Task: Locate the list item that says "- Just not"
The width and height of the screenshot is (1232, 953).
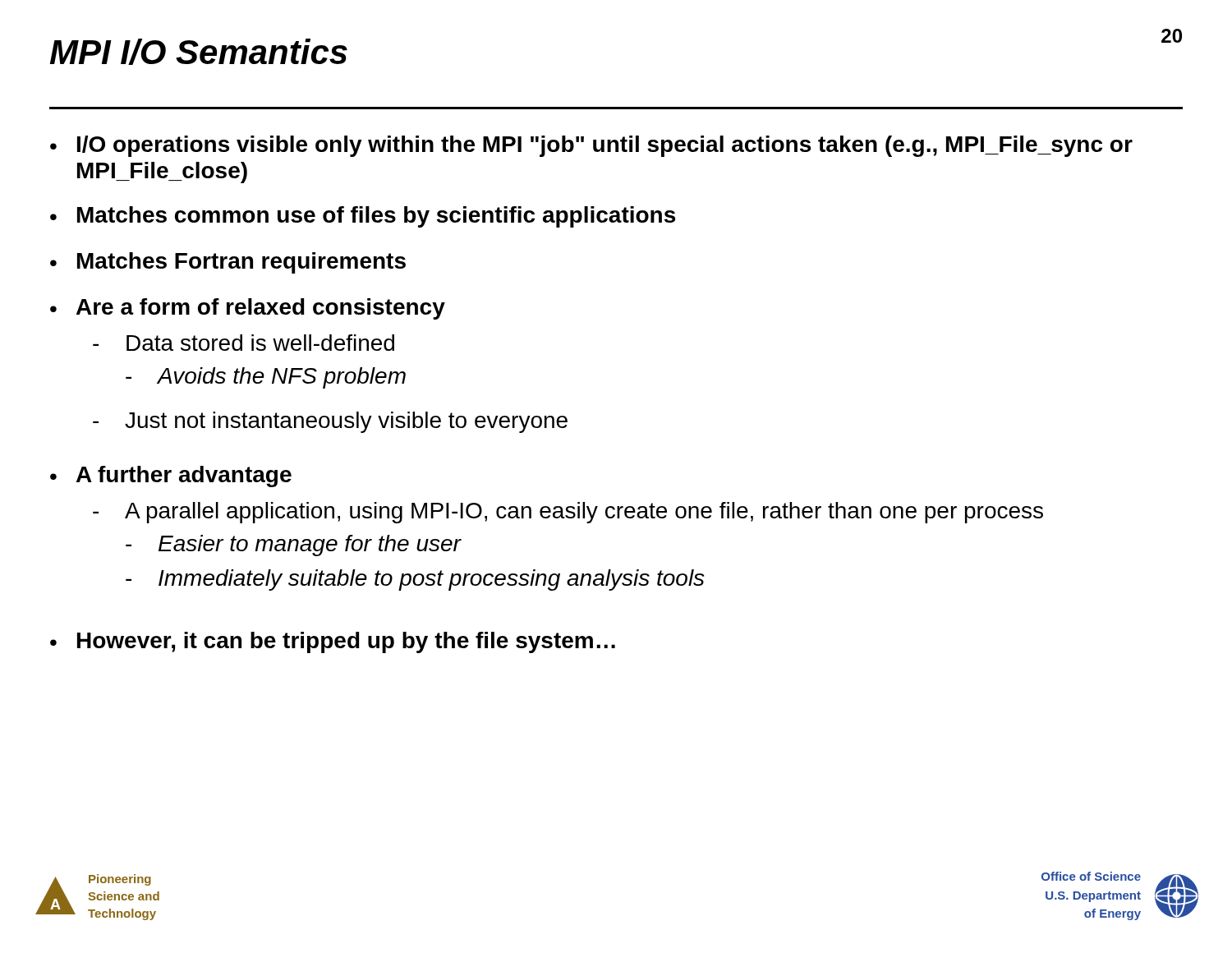Action: tap(330, 421)
